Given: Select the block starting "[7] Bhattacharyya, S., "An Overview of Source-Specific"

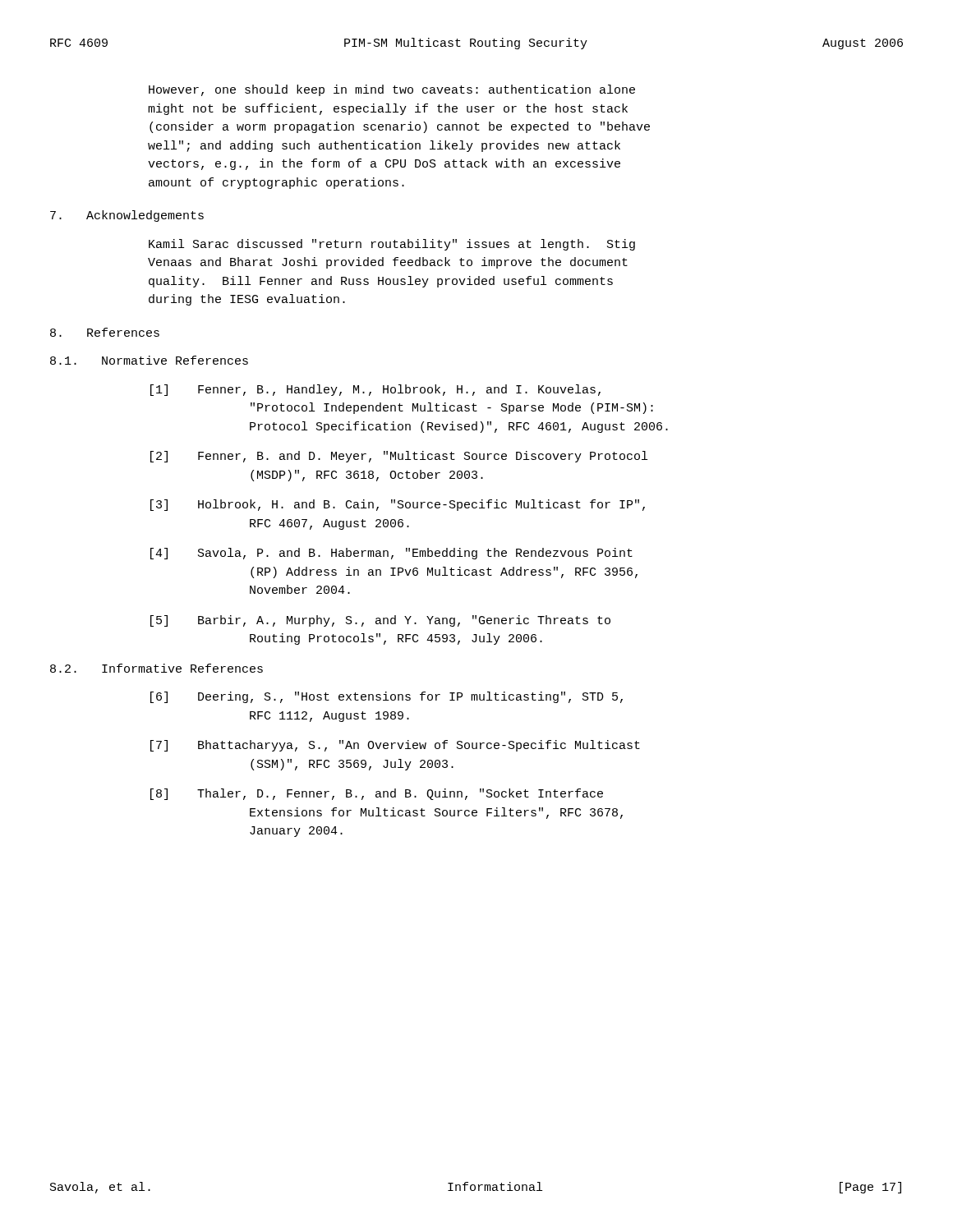Looking at the screenshot, I should tap(501, 756).
